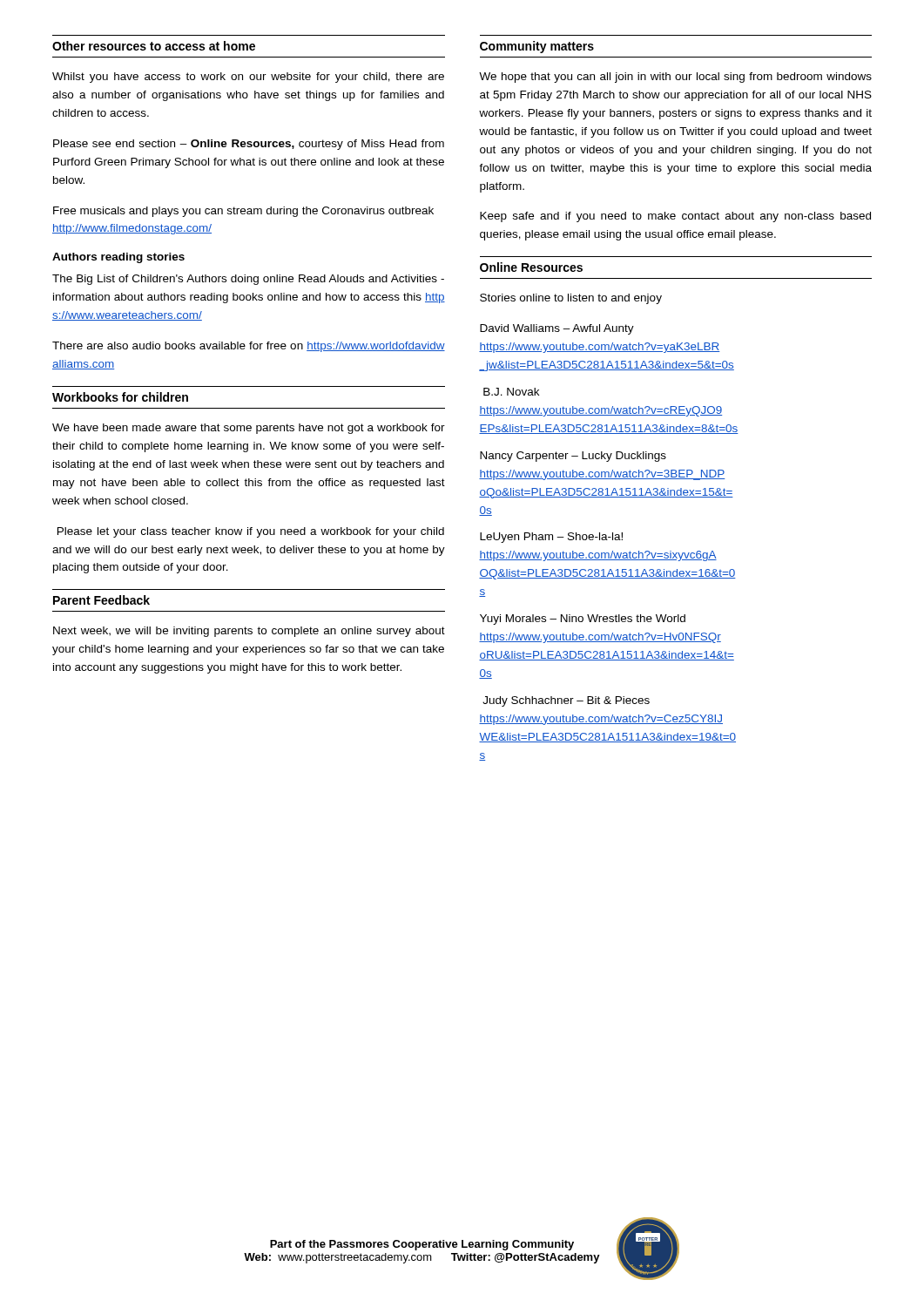Select the text starting "Parent Feedback"
The width and height of the screenshot is (924, 1307).
pyautogui.click(x=248, y=601)
